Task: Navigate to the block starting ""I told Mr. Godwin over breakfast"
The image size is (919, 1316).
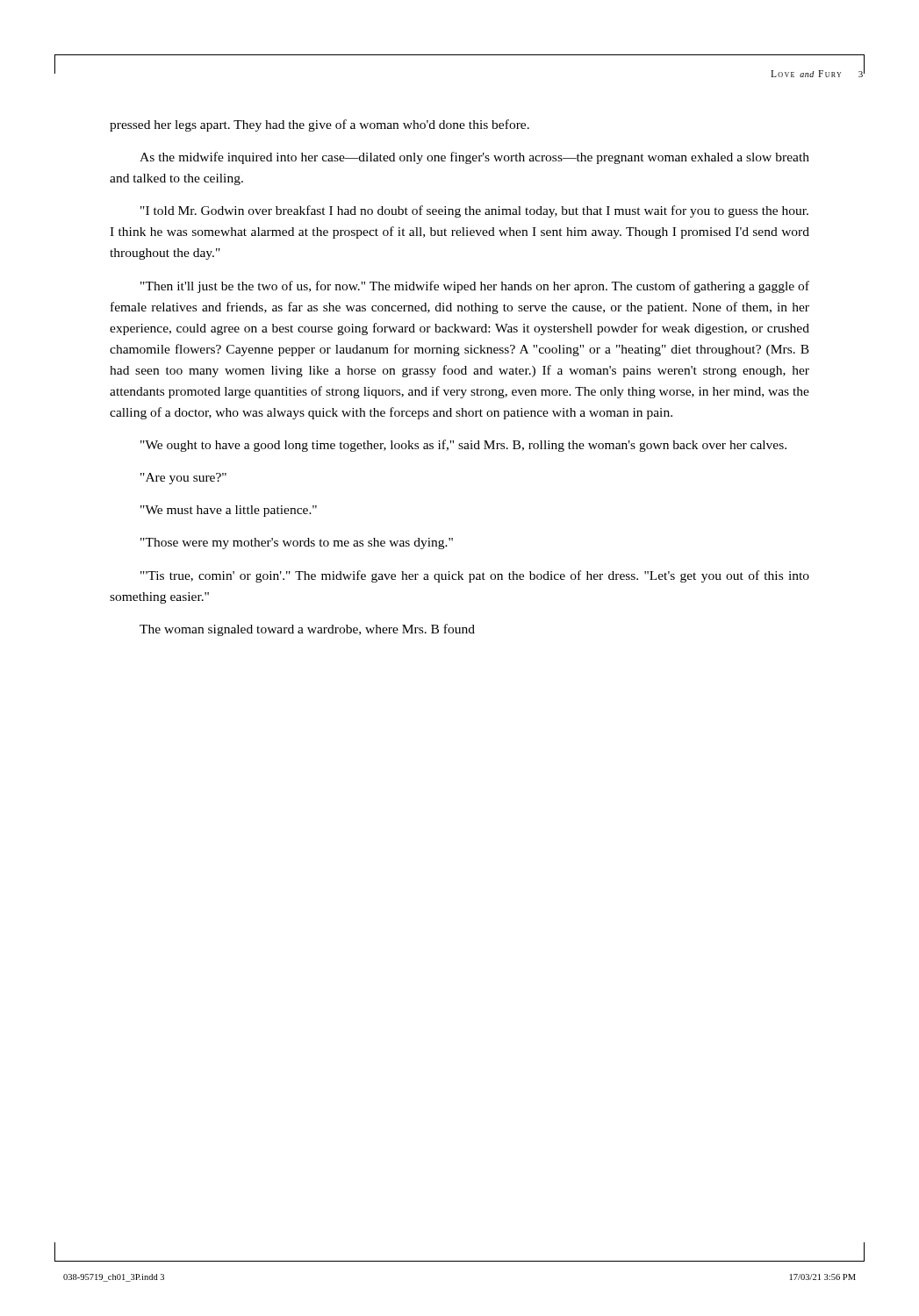Action: [460, 232]
